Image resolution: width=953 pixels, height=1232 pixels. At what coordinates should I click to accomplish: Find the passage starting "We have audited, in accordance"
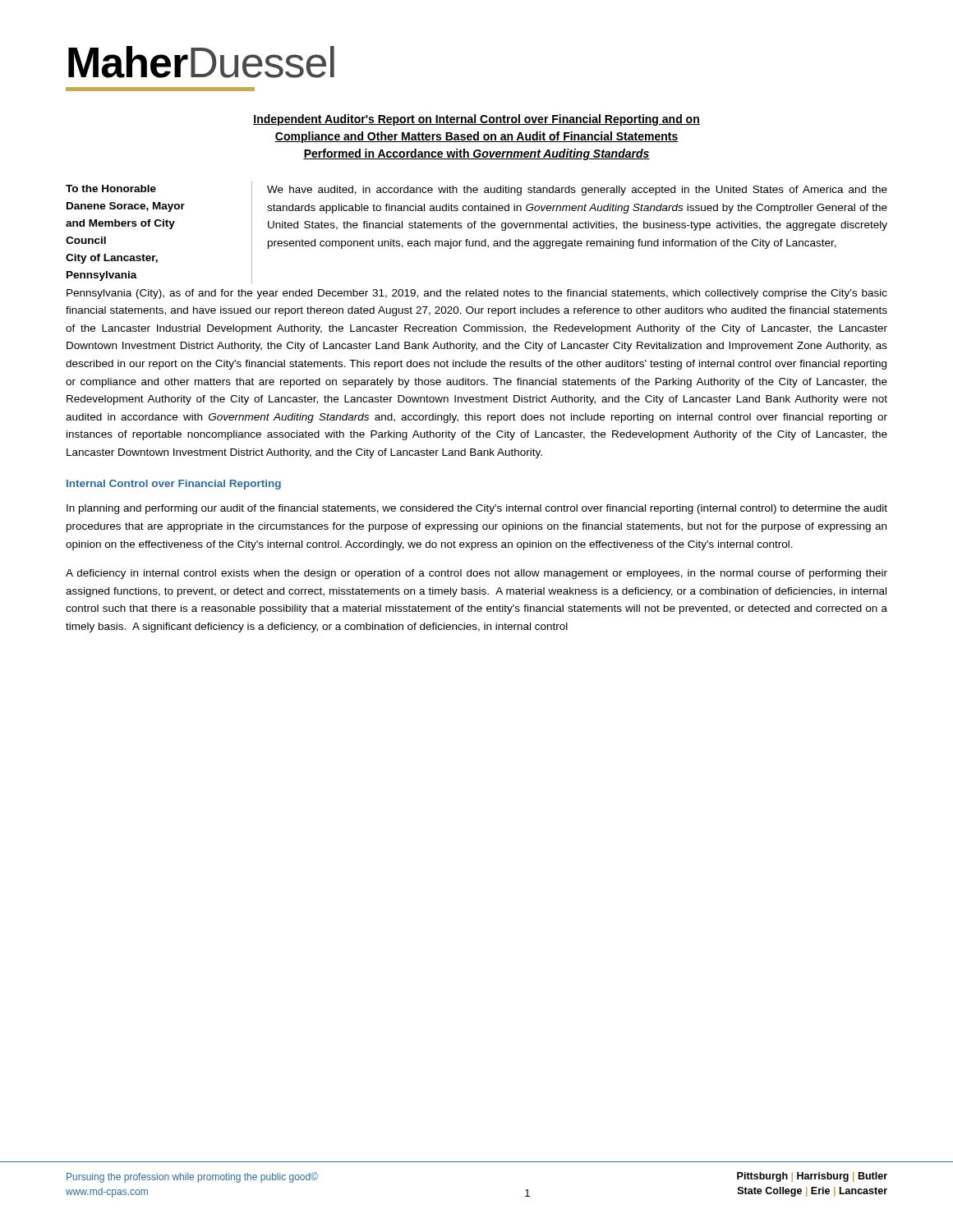point(577,216)
